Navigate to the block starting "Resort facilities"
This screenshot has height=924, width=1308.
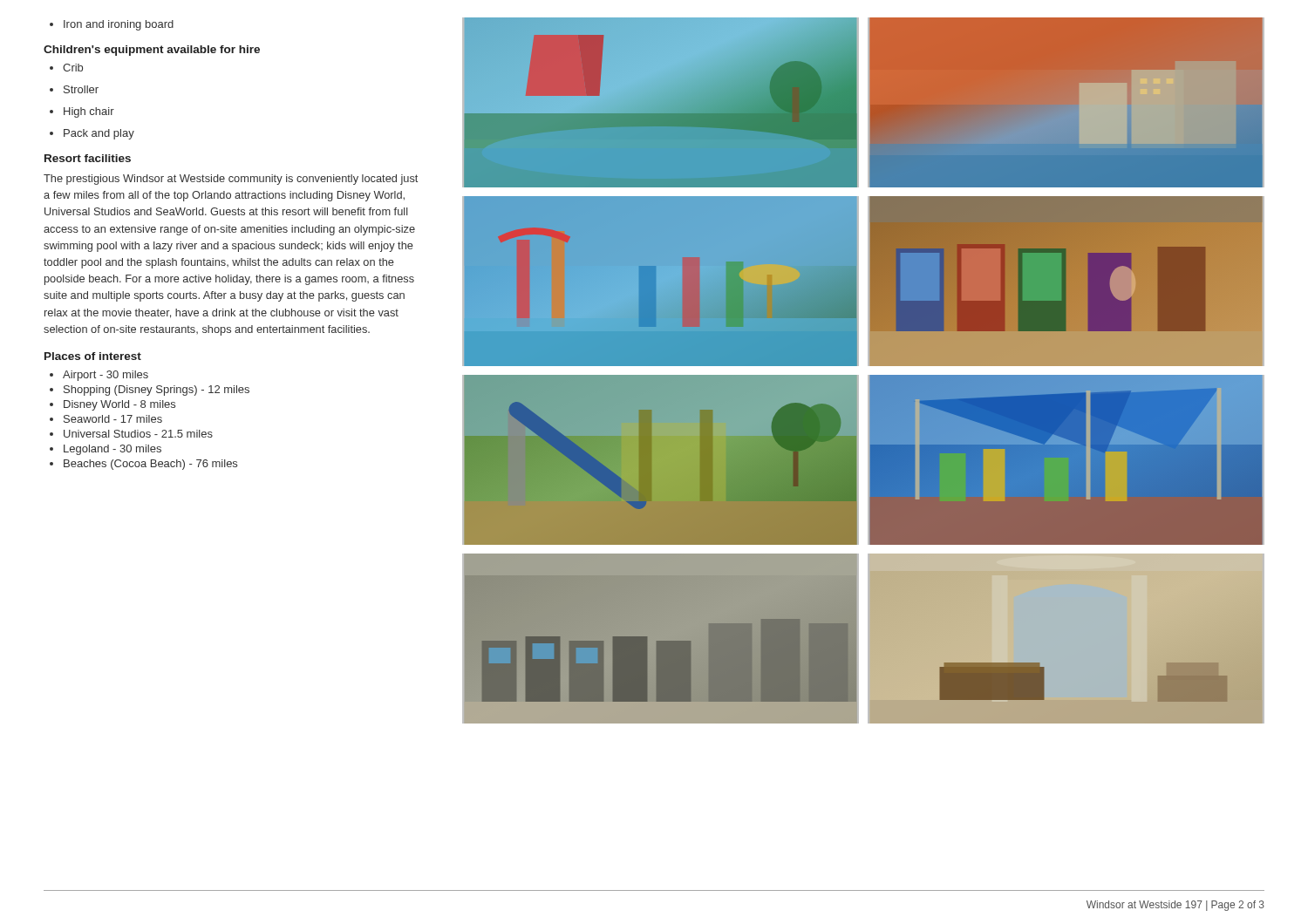87,158
